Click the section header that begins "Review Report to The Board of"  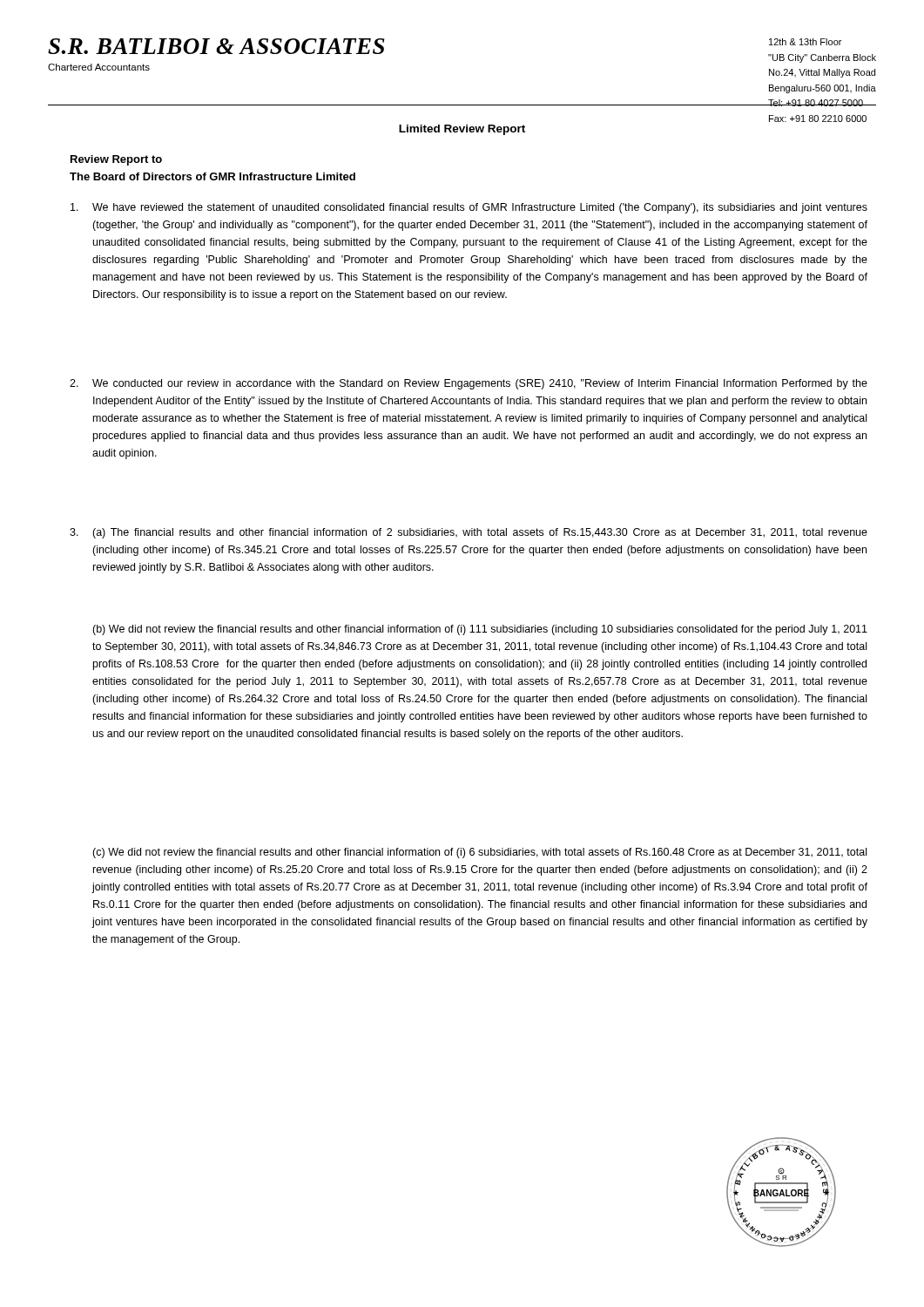pos(213,168)
